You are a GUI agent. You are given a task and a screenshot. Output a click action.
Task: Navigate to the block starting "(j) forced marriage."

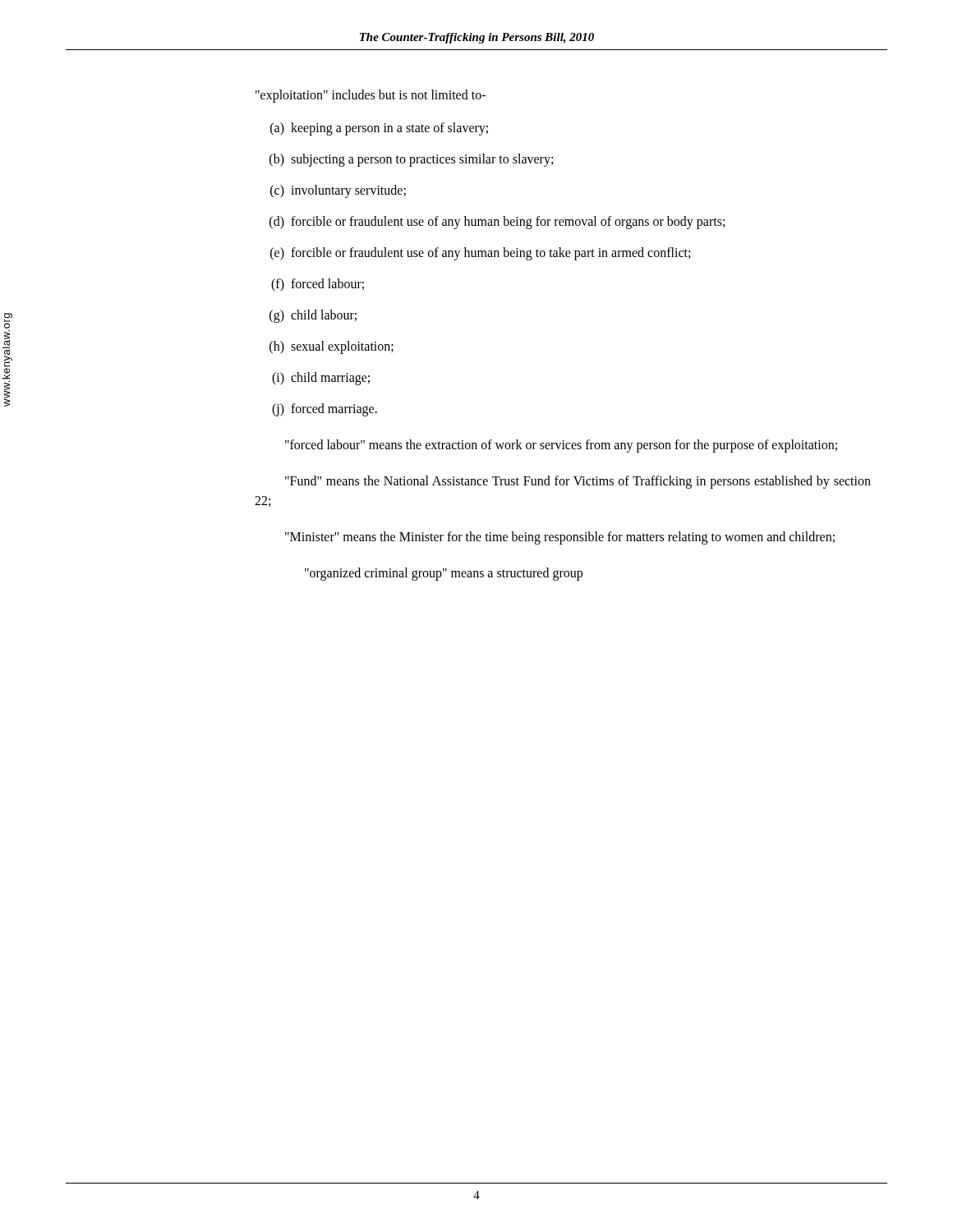(x=325, y=410)
